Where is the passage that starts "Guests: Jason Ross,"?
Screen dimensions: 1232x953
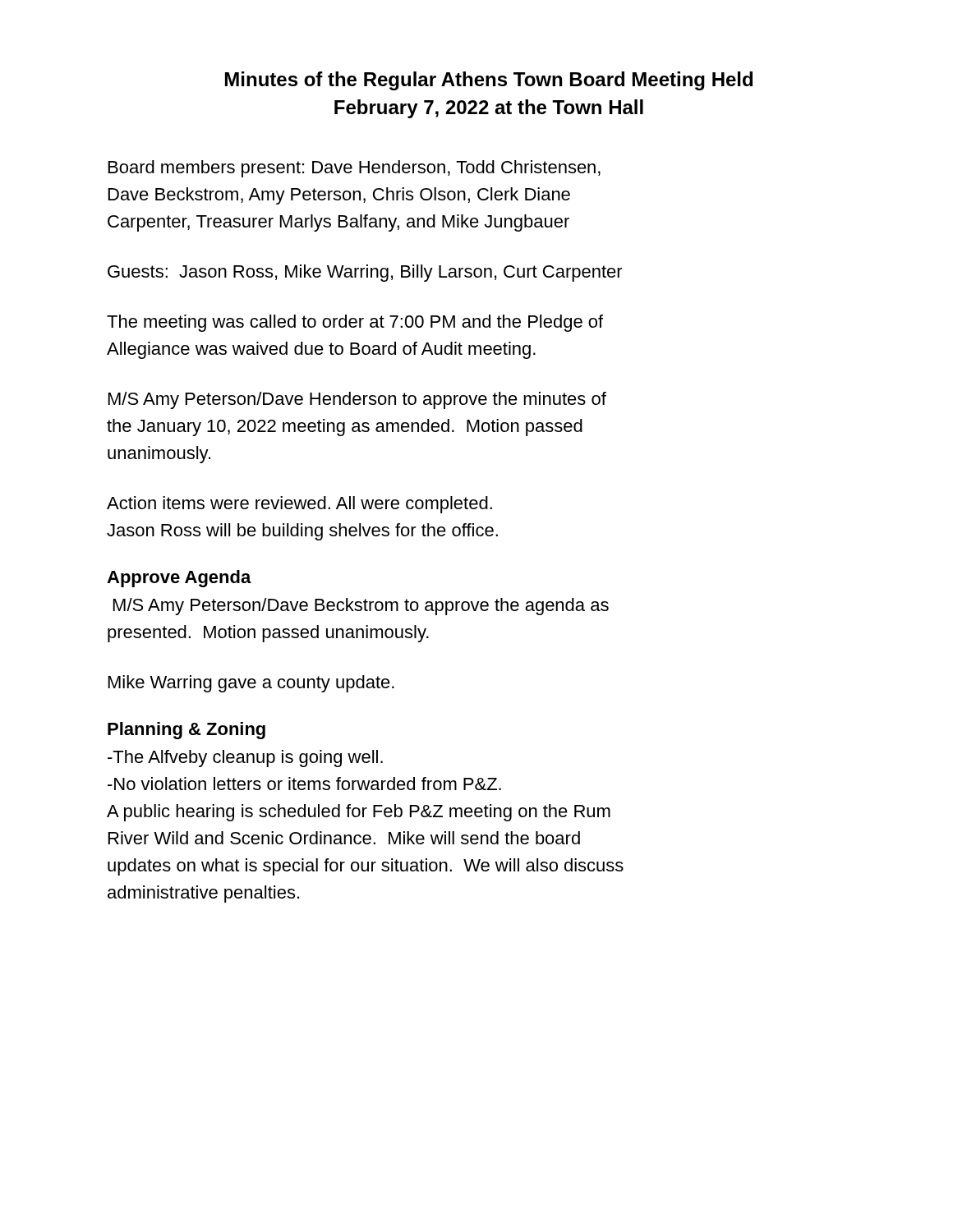tap(365, 272)
